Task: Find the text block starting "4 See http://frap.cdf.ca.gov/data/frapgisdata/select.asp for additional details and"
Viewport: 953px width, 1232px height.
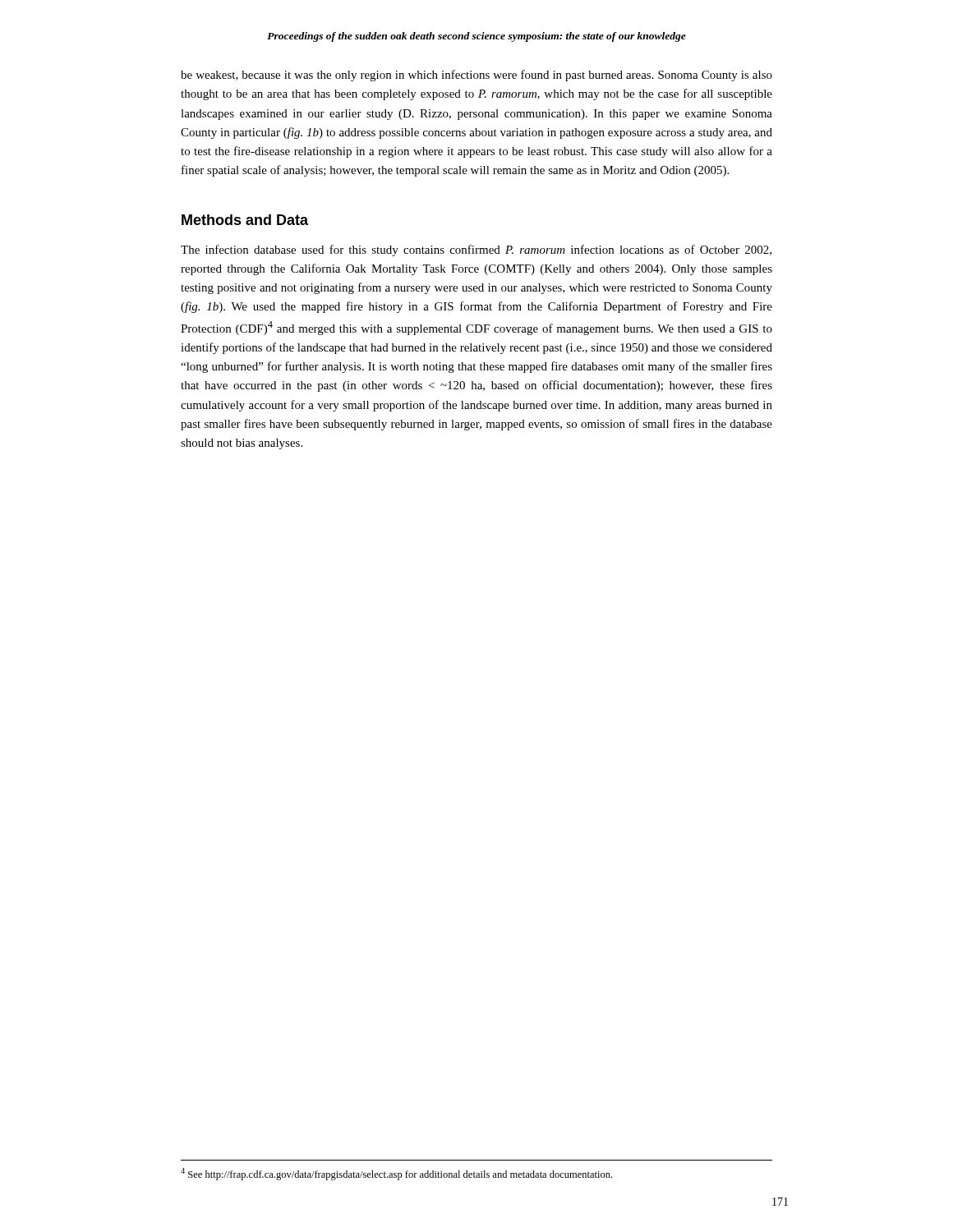Action: pos(397,1174)
